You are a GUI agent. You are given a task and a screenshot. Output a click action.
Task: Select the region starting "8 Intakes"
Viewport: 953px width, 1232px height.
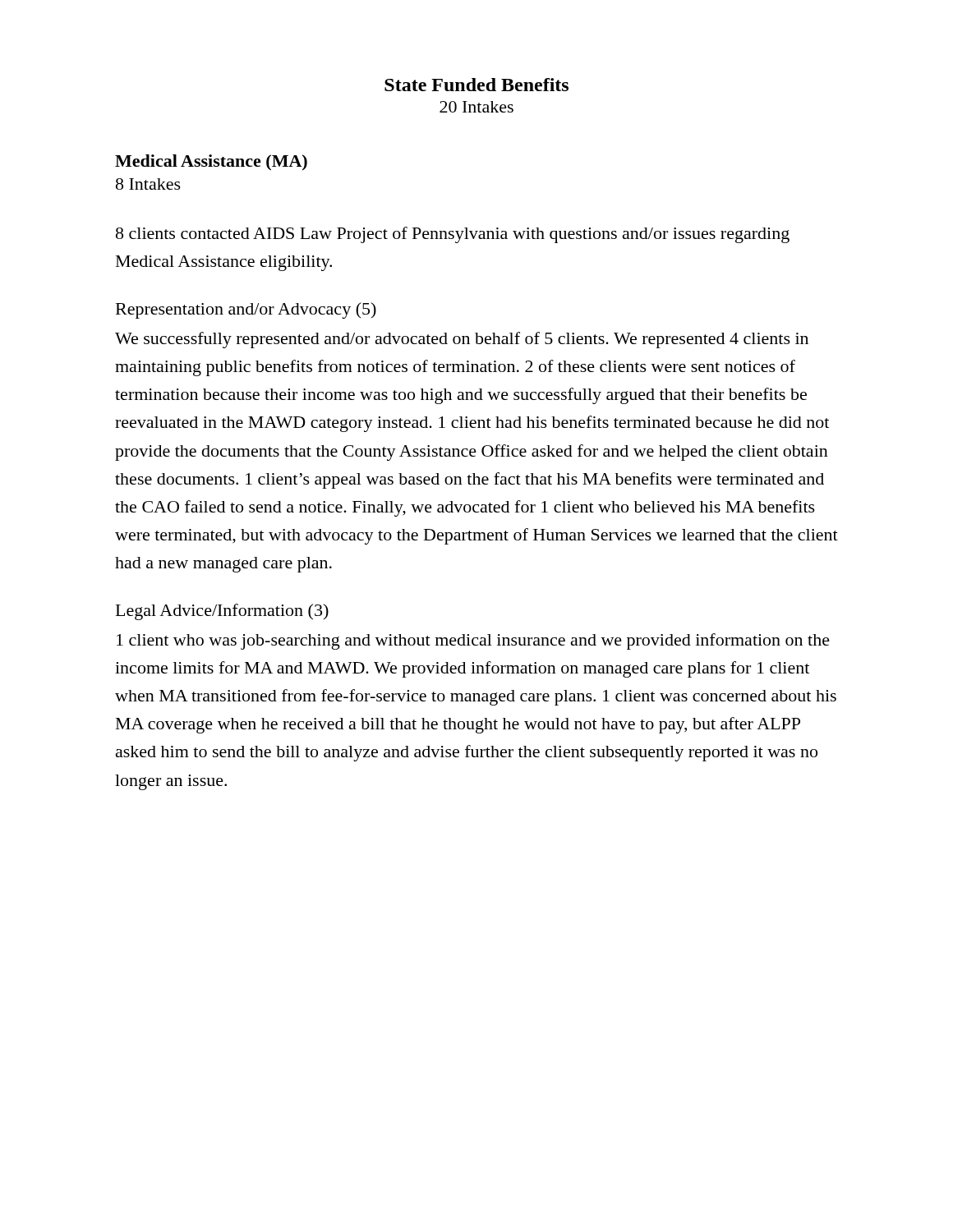click(x=148, y=184)
